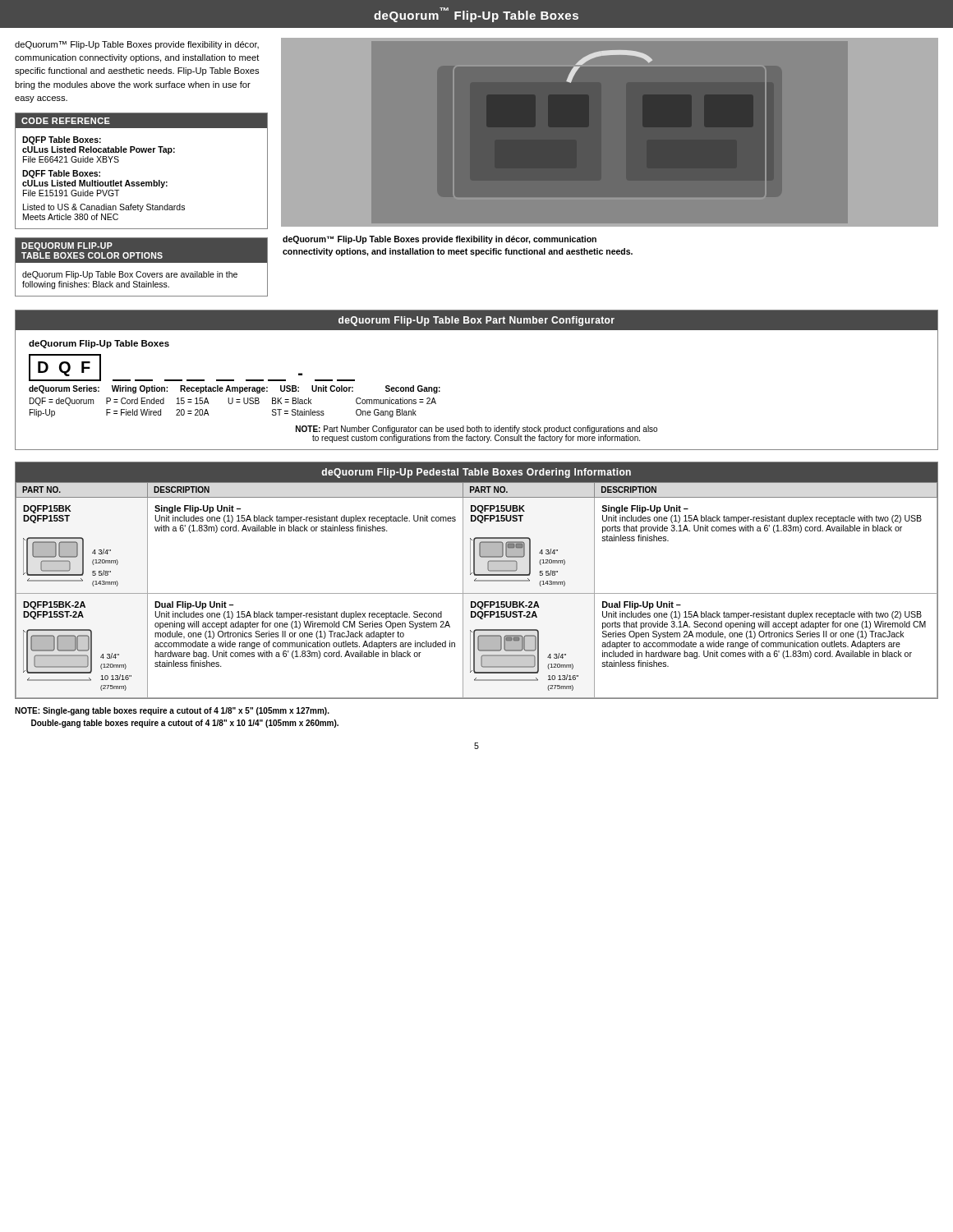This screenshot has width=953, height=1232.
Task: Where is the passage that starts "deQuorum Flip-Up Table Box Part Number"?
Action: pos(476,320)
